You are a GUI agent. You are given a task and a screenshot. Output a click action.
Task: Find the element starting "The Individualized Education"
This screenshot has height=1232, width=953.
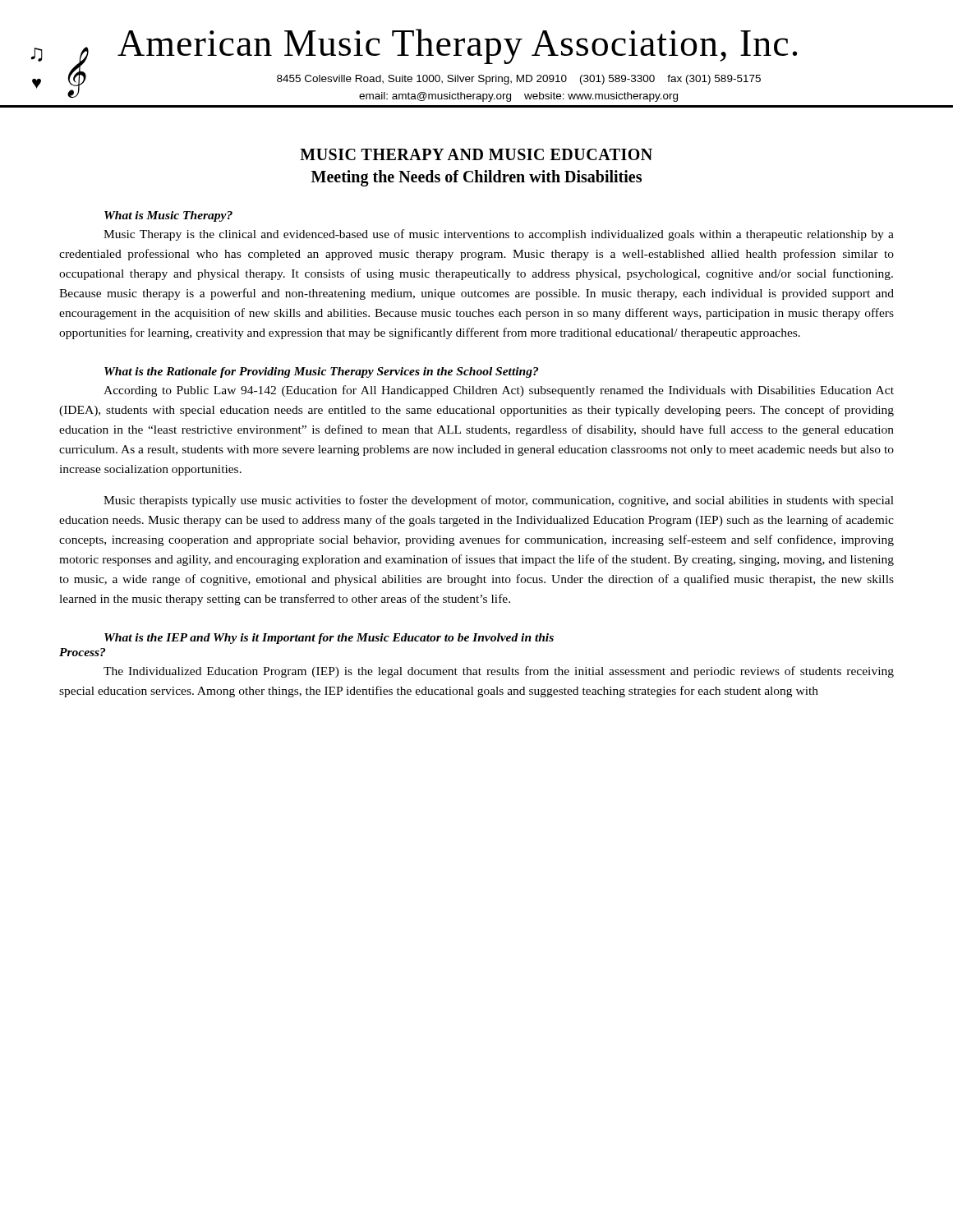[476, 680]
